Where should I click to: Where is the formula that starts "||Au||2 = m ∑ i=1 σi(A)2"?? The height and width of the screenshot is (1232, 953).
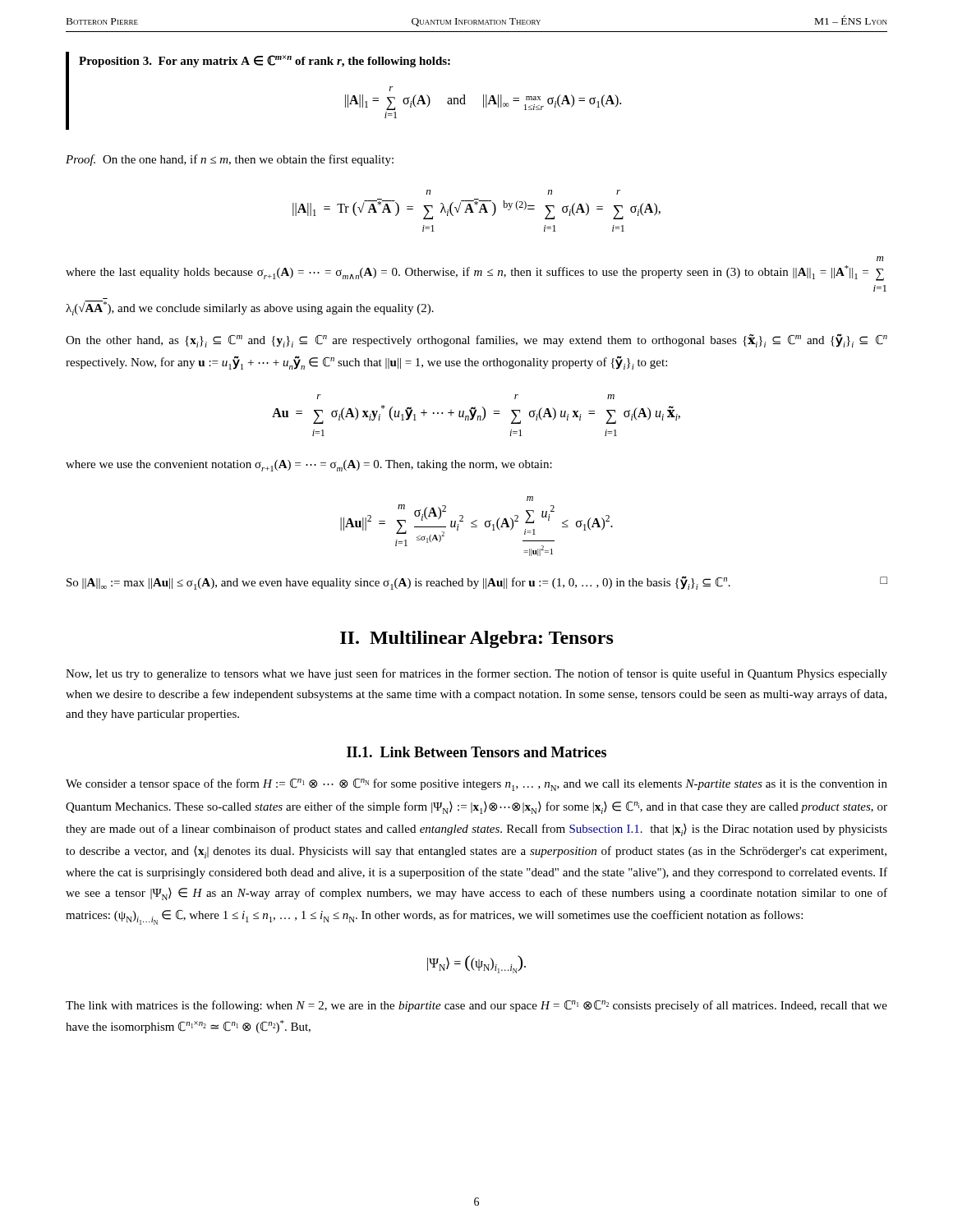[x=476, y=524]
